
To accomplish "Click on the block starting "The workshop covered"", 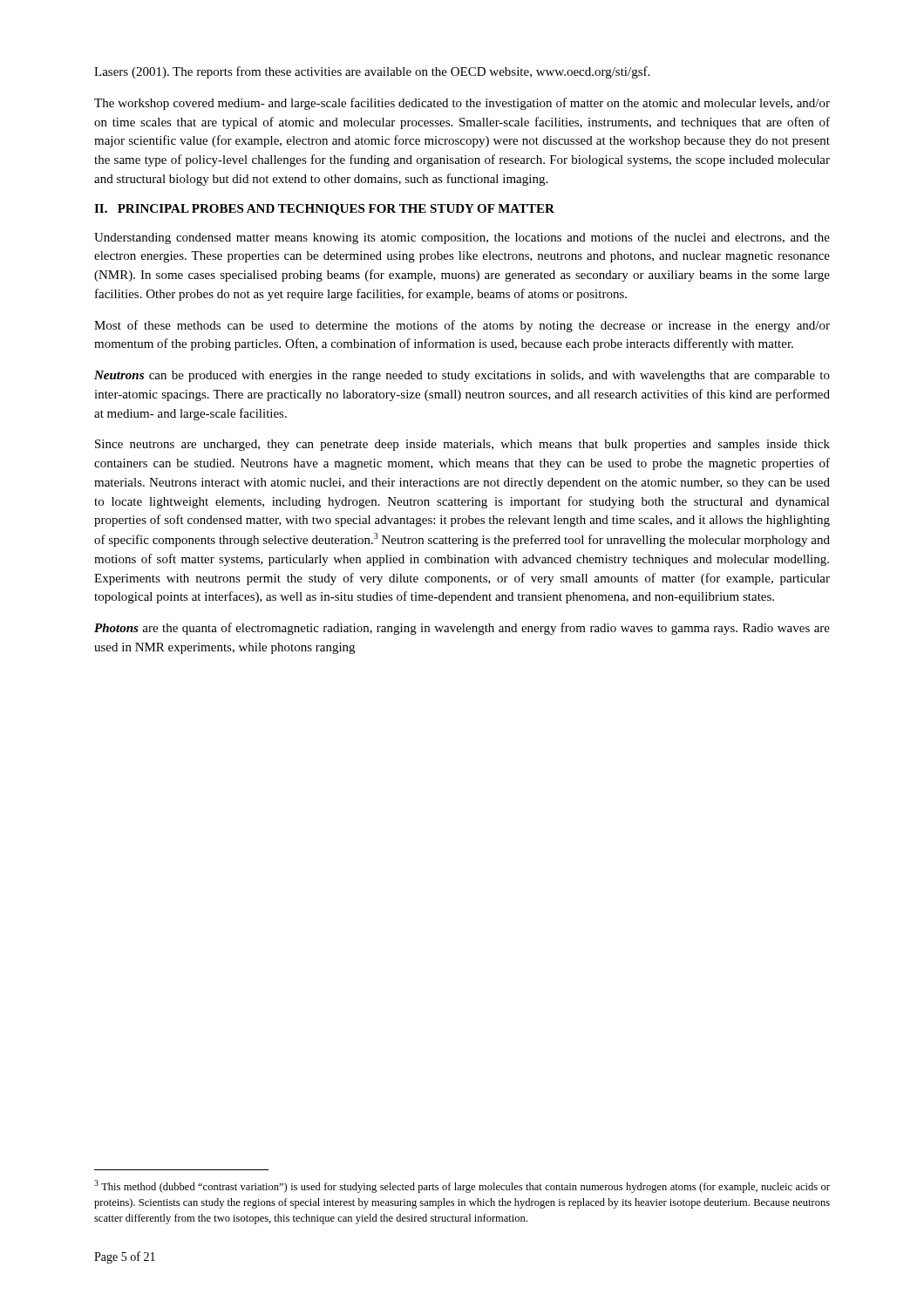I will coord(462,141).
